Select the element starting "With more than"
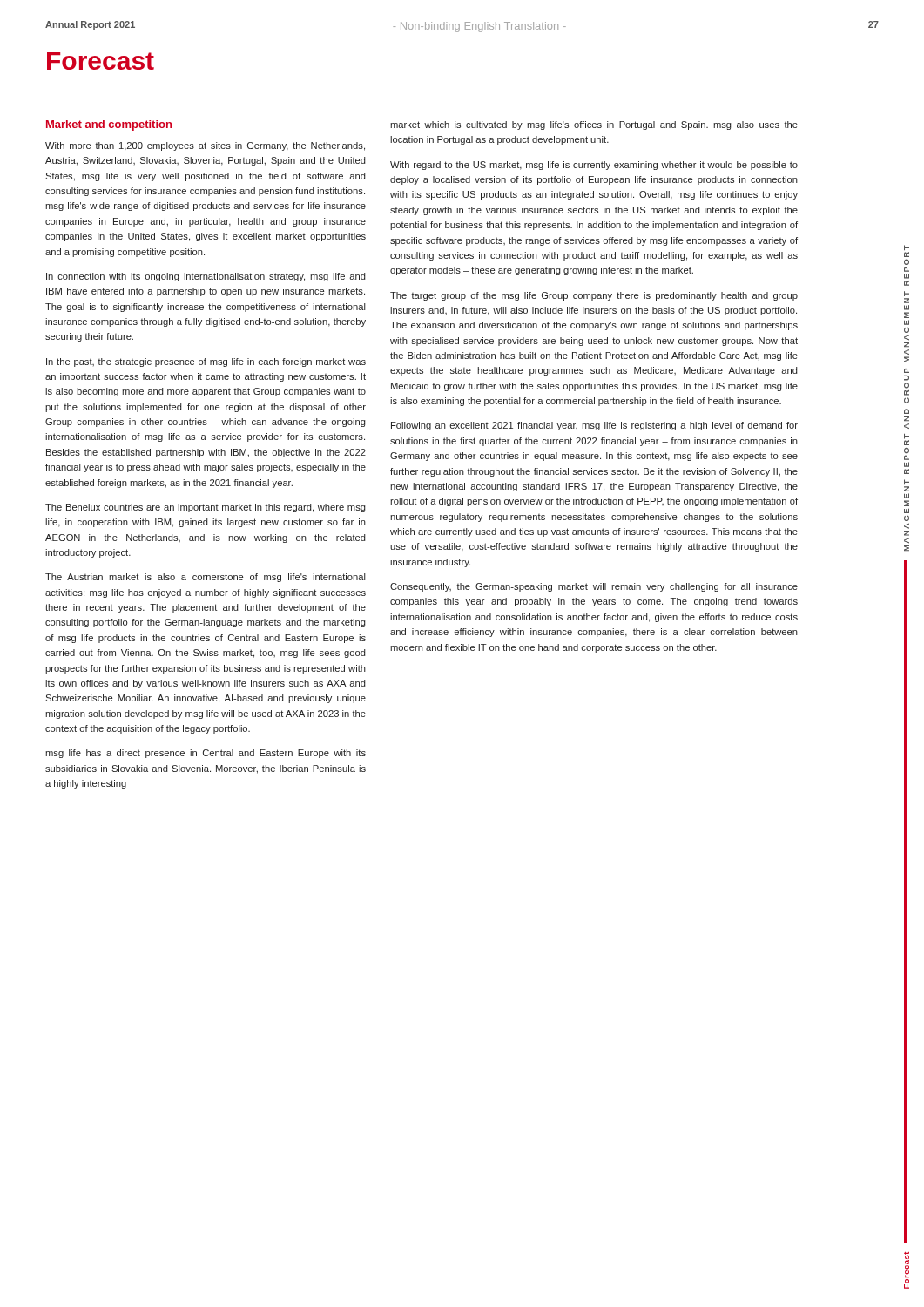The image size is (924, 1307). (x=206, y=198)
